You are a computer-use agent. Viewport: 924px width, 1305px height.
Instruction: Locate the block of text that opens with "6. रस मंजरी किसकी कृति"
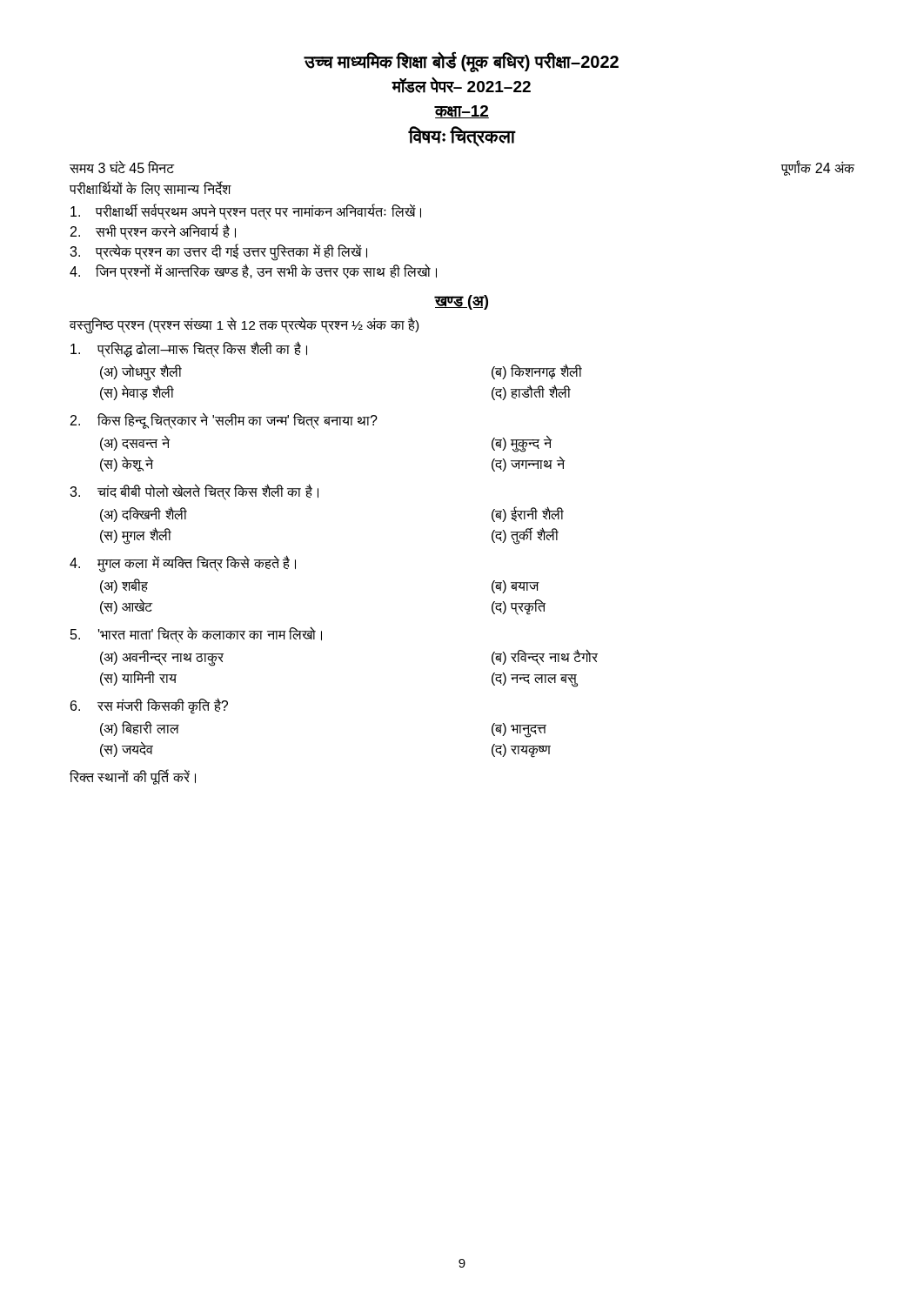click(x=149, y=706)
